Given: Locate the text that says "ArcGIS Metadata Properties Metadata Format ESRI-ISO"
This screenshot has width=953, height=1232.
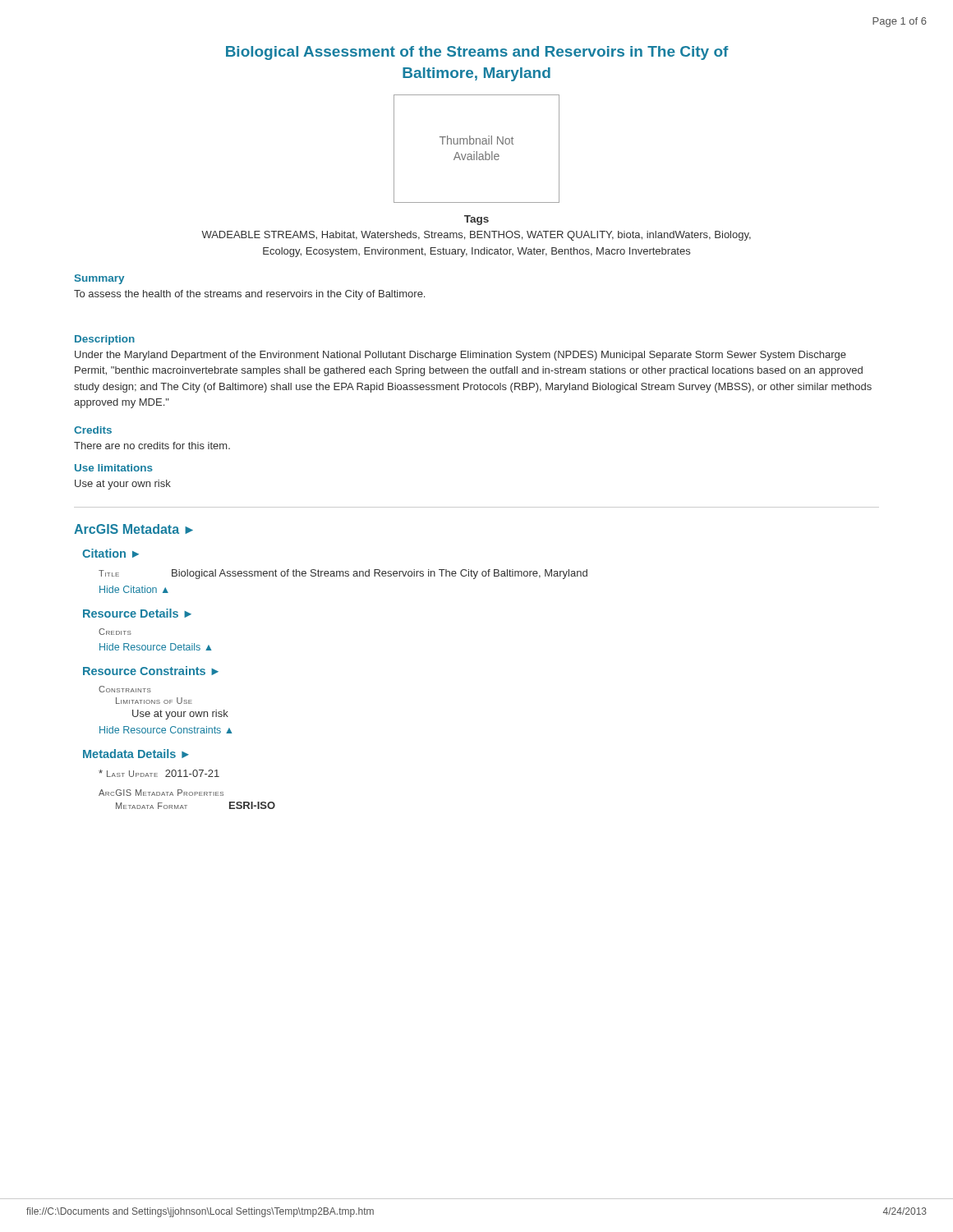Looking at the screenshot, I should pyautogui.click(x=161, y=793).
